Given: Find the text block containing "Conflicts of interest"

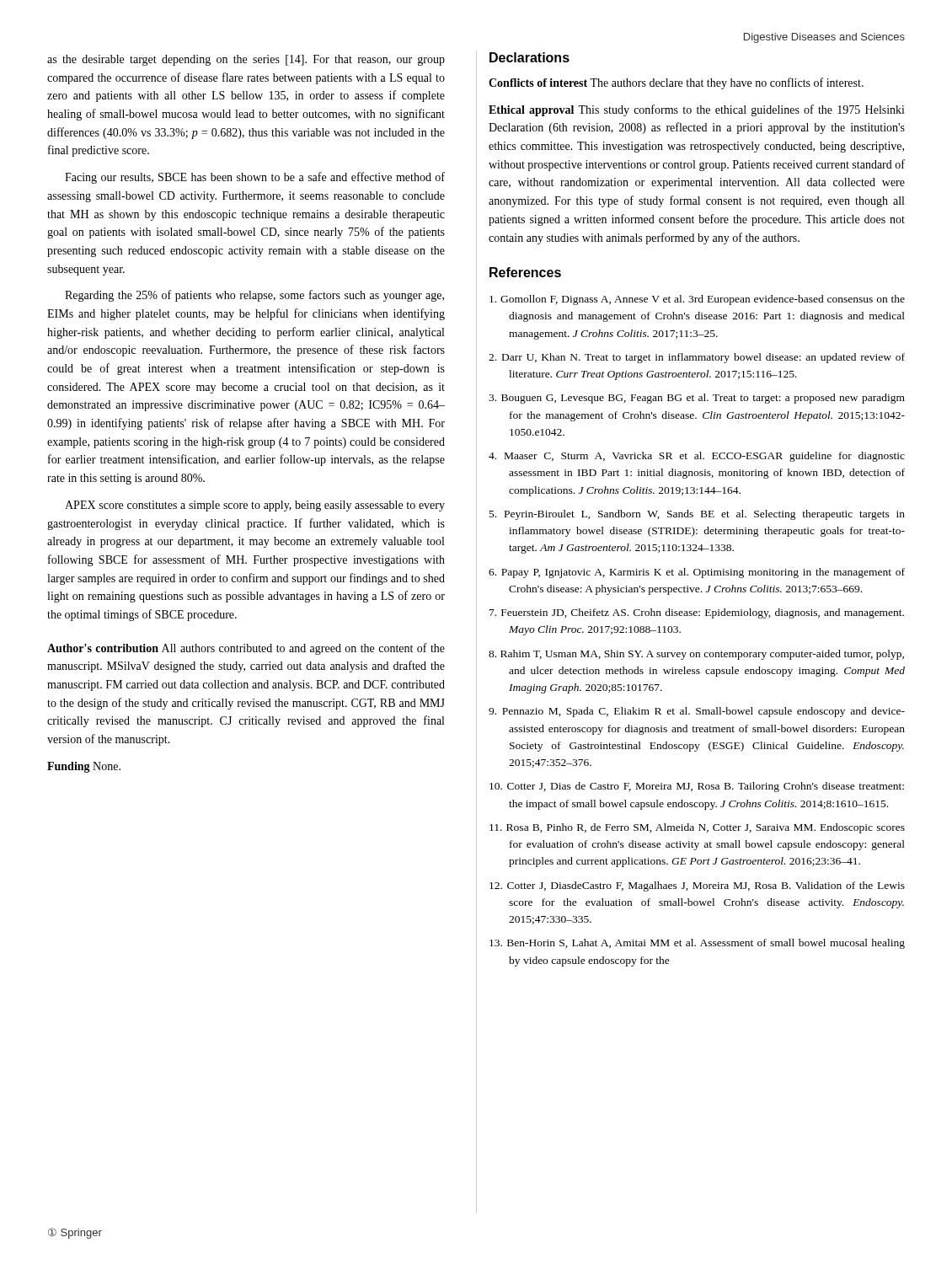Looking at the screenshot, I should 697,83.
